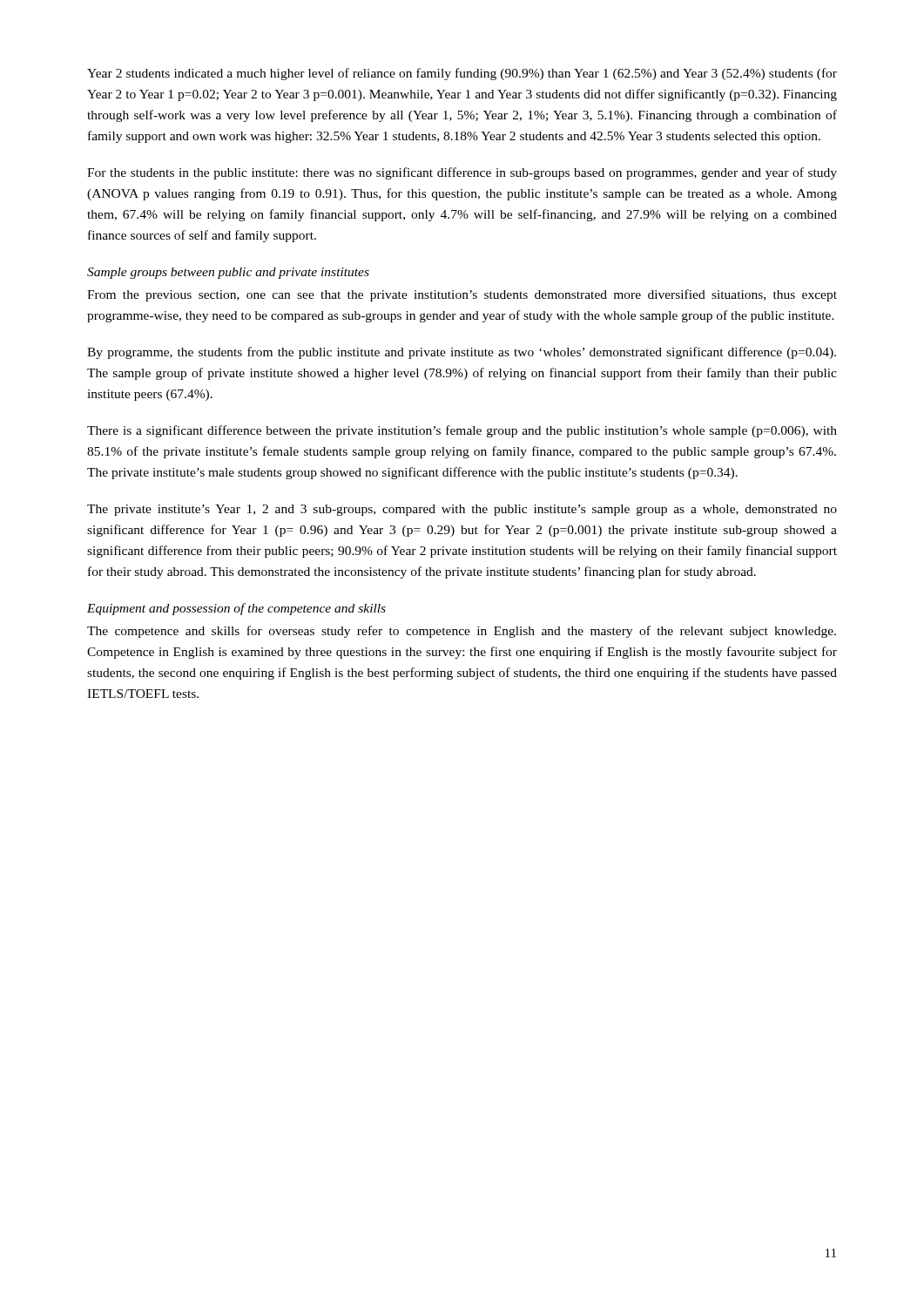Click on the block starting "By programme, the students from the"
Screen dimensions: 1307x924
[462, 373]
